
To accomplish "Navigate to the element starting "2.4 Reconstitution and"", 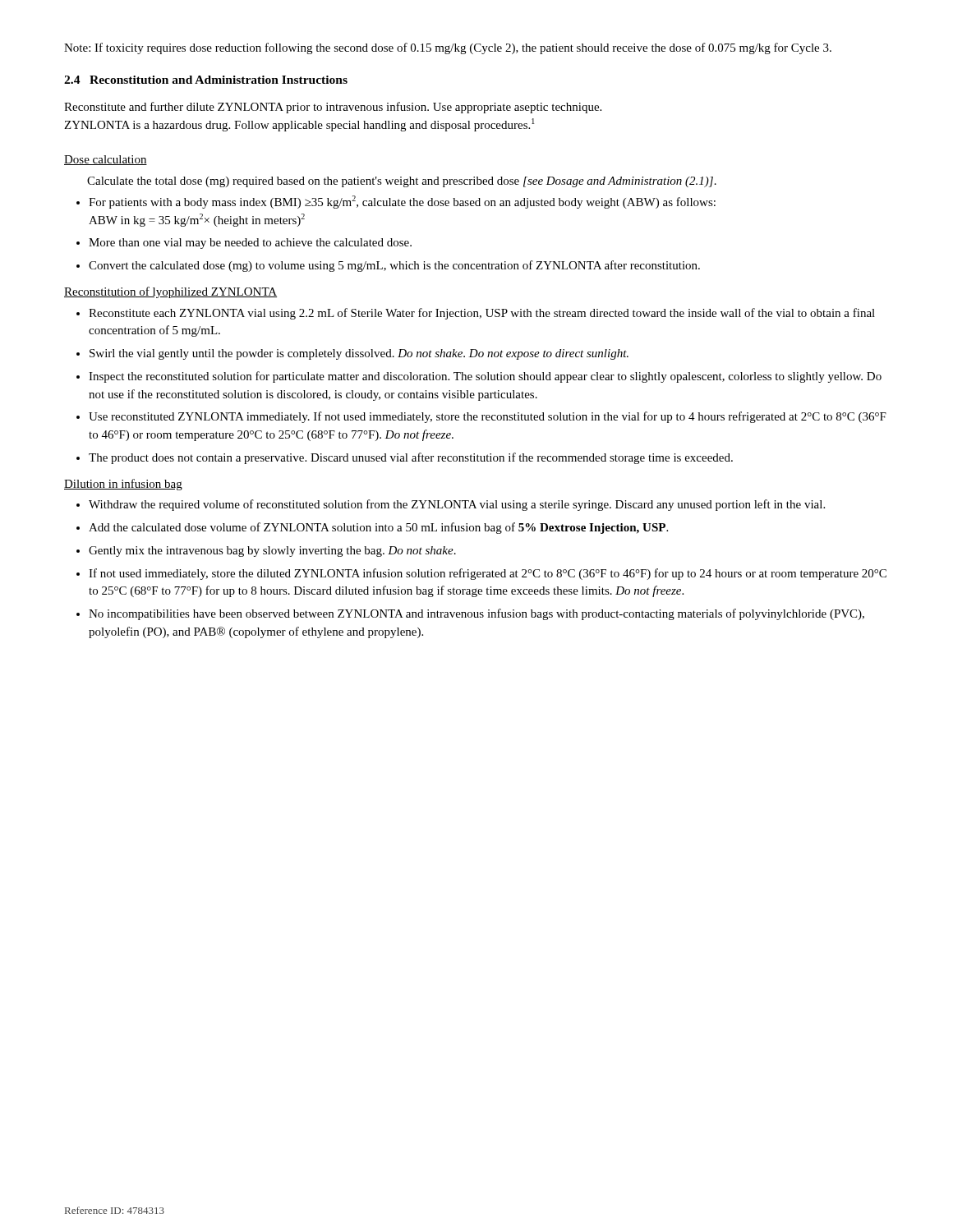I will coord(206,79).
